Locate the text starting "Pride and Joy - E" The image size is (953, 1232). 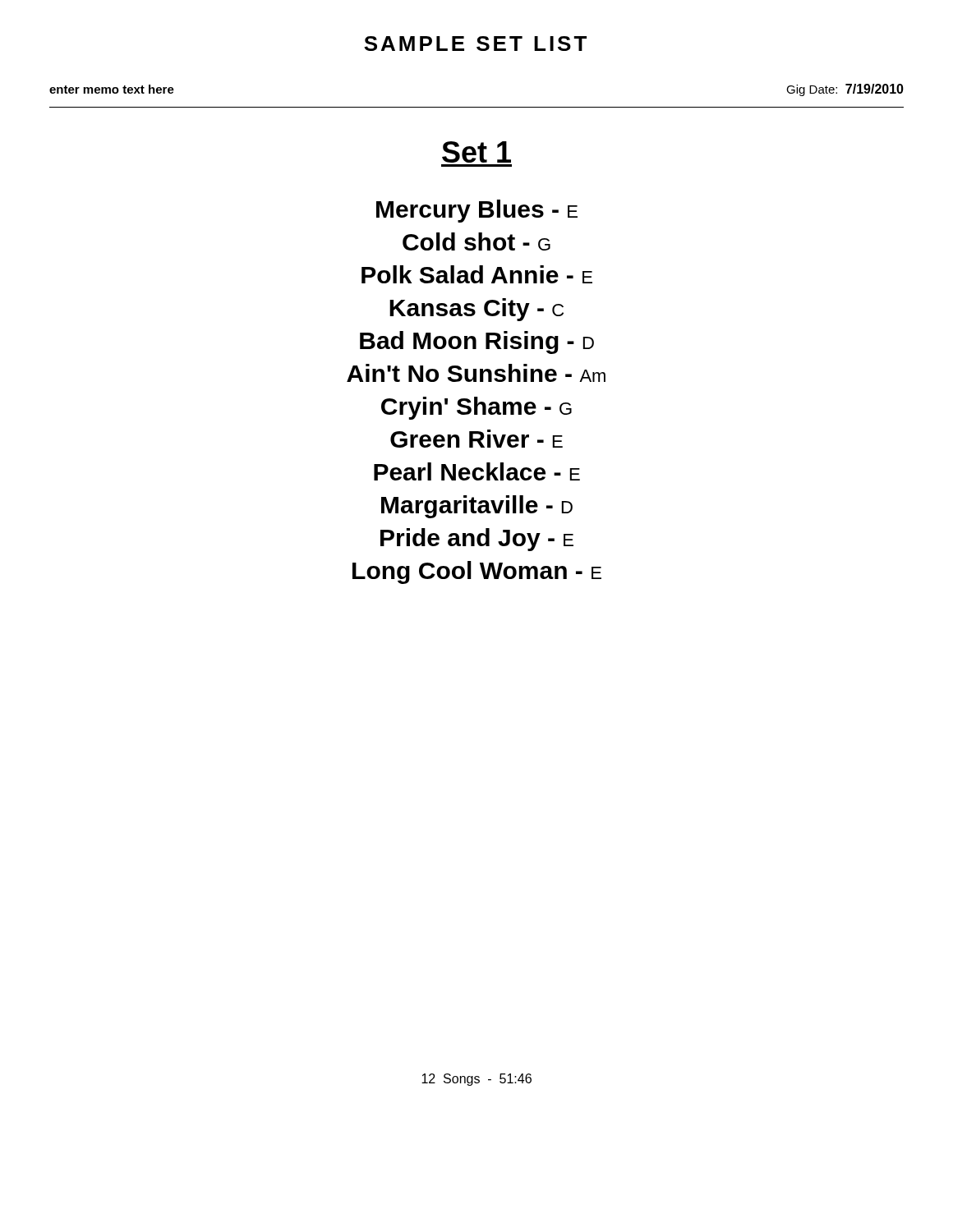coord(476,538)
